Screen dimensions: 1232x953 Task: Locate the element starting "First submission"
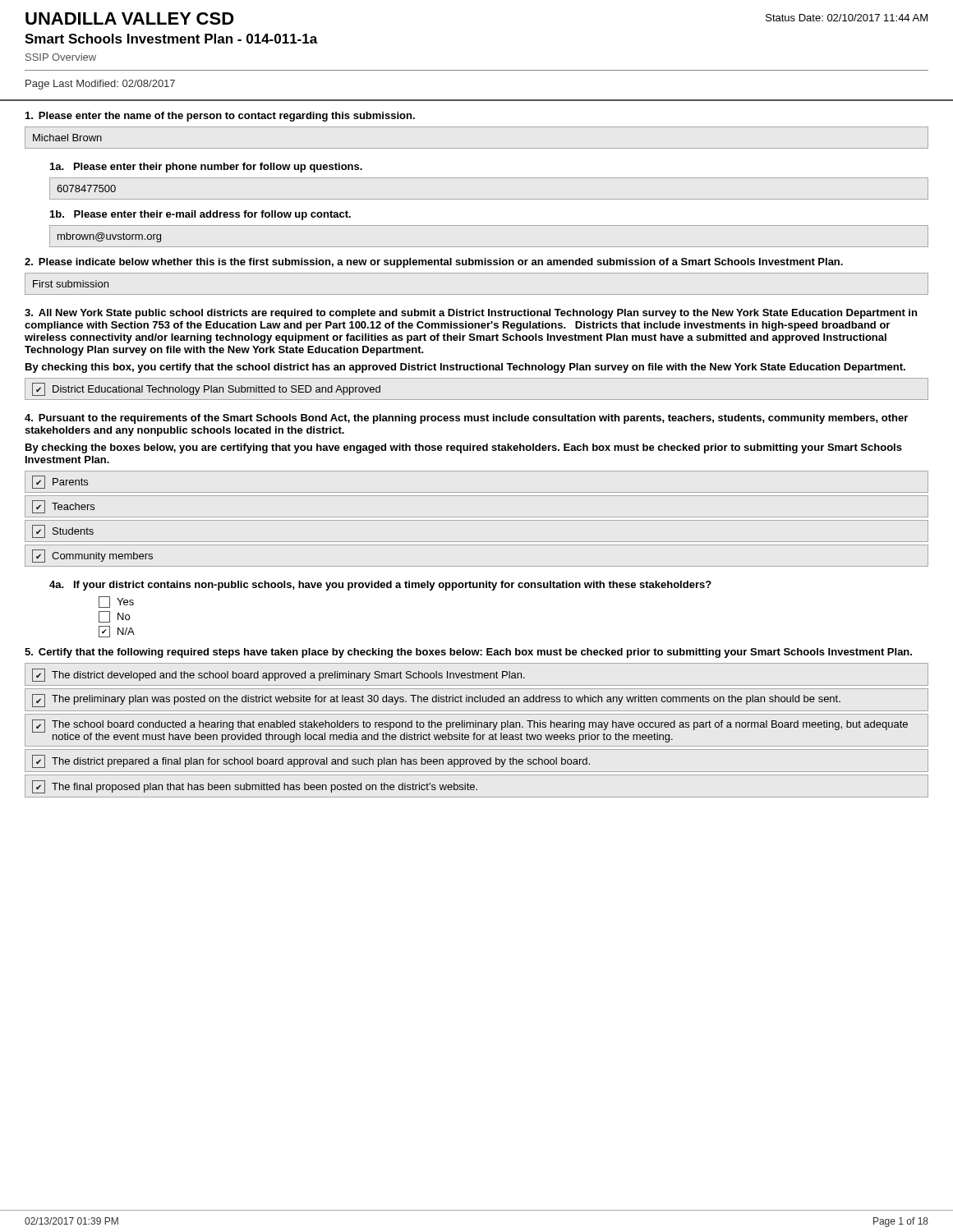coord(71,284)
